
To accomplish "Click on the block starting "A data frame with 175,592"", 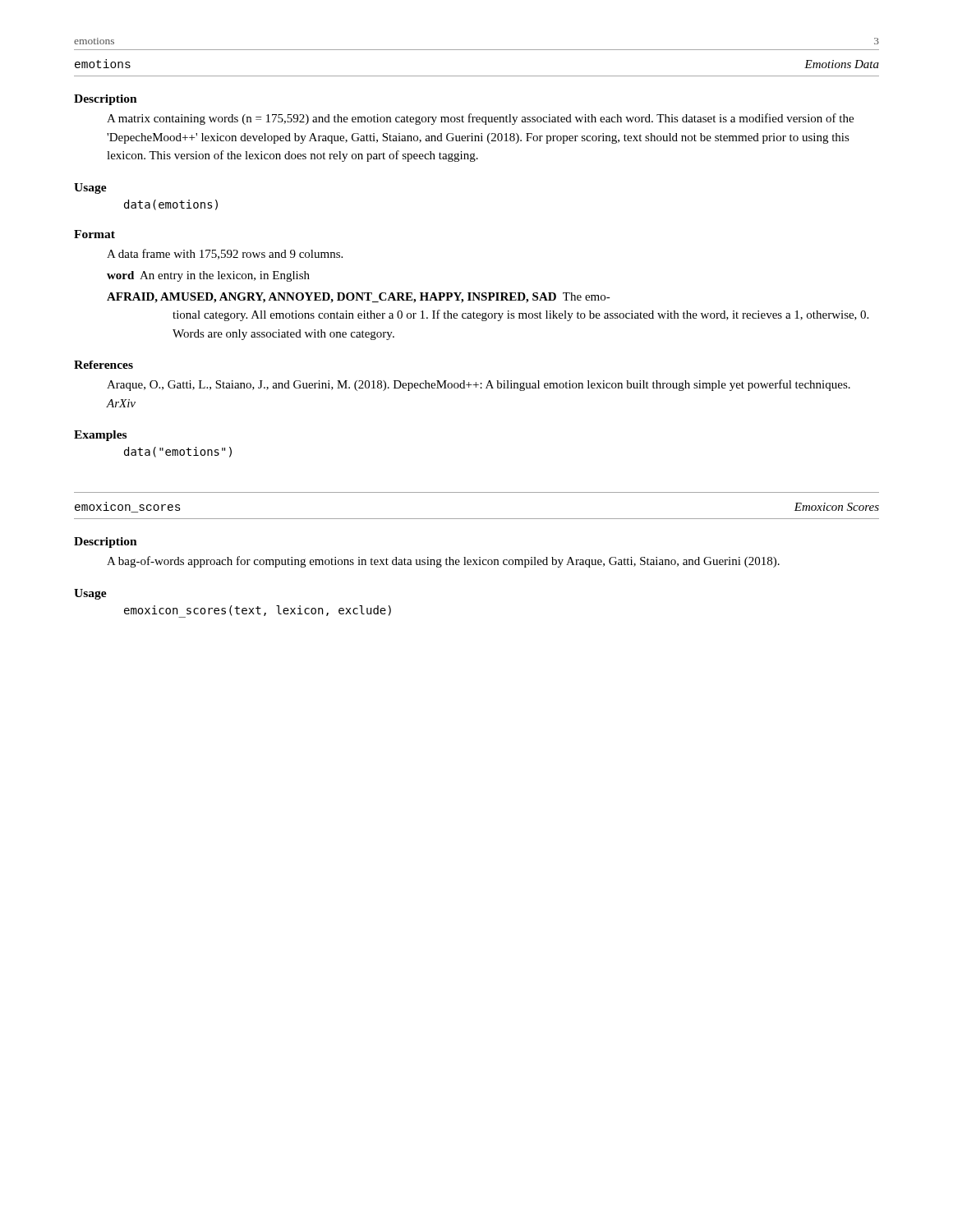I will click(x=225, y=253).
